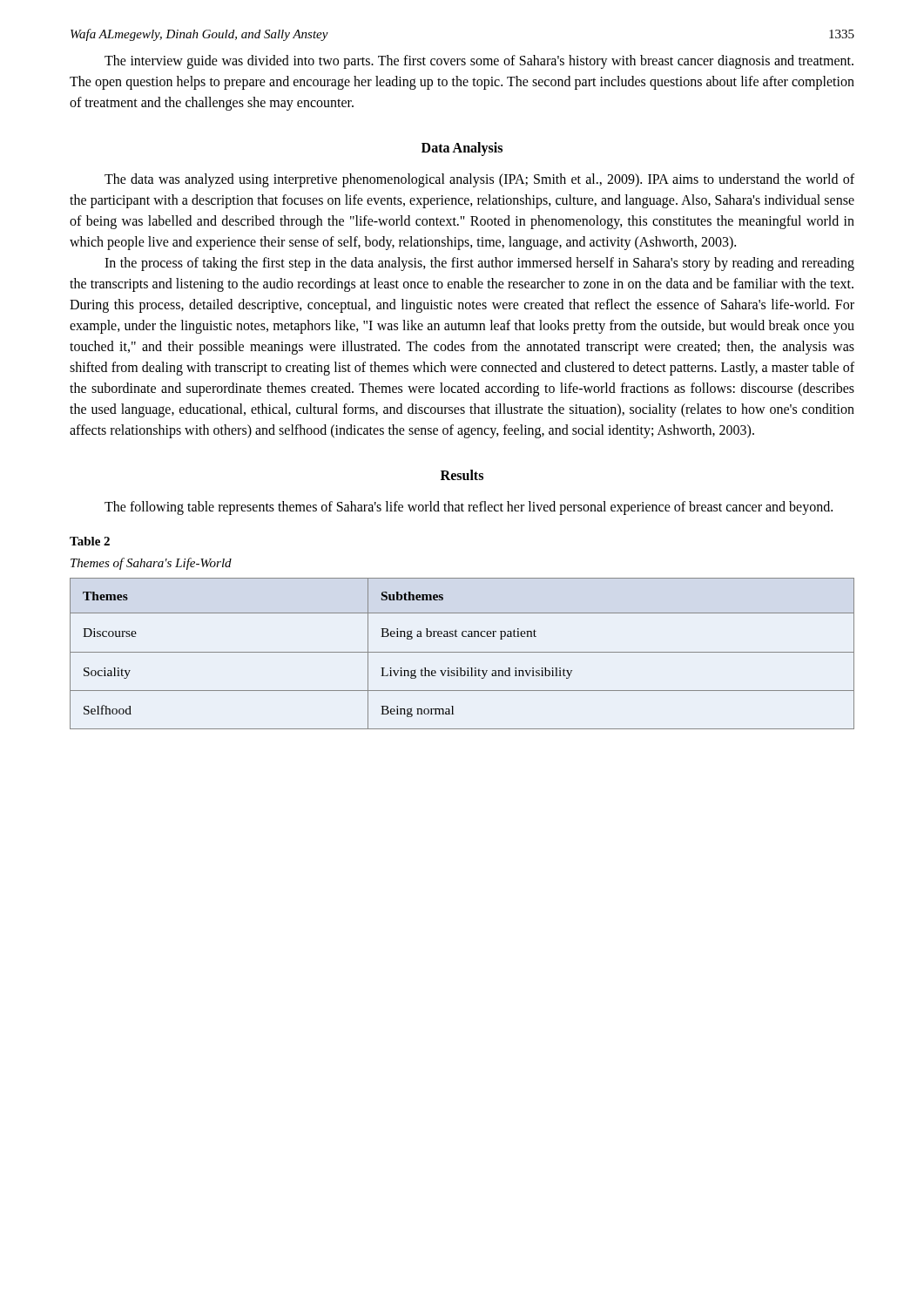Select the element starting "The interview guide"

pos(462,82)
